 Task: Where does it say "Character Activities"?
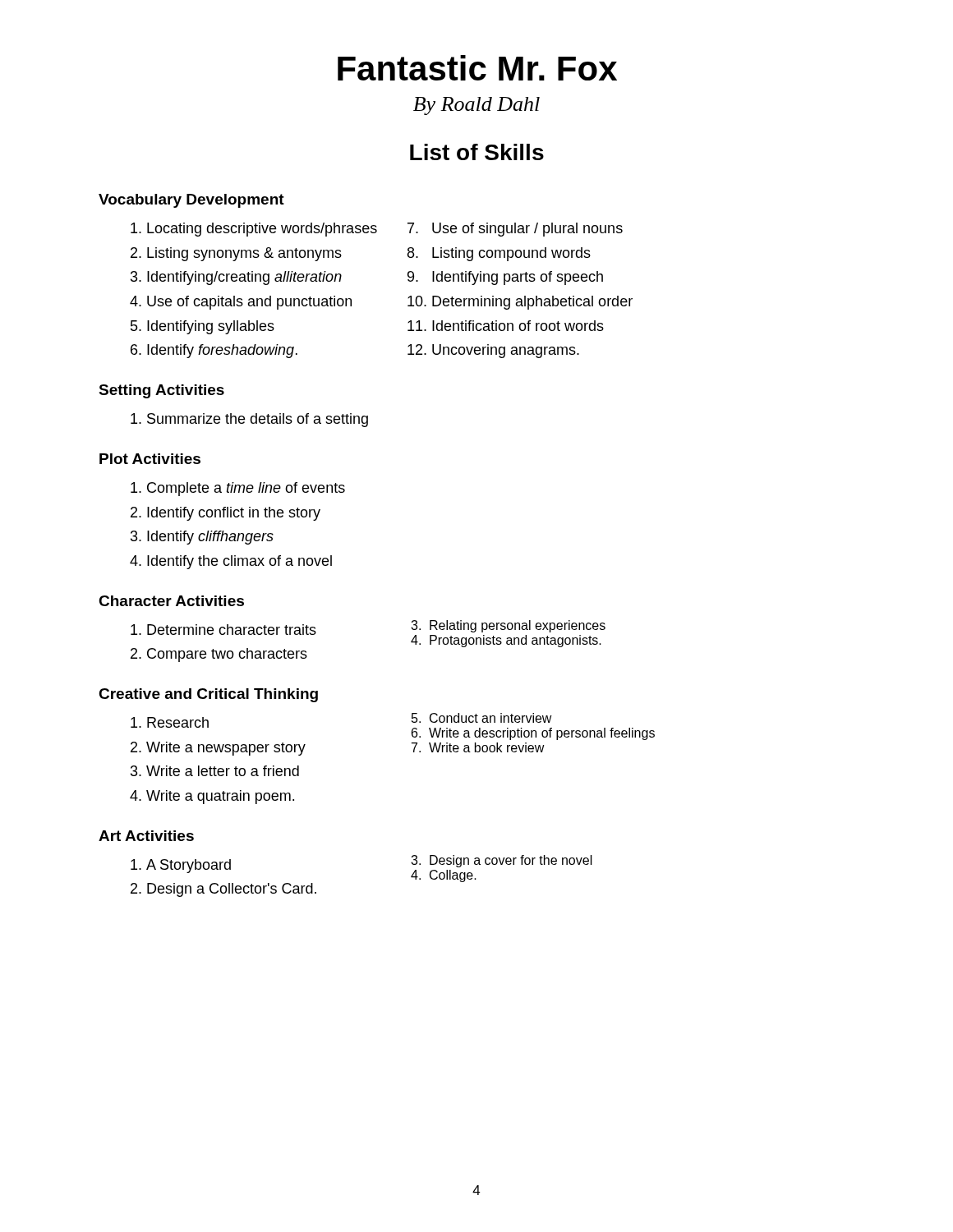172,600
